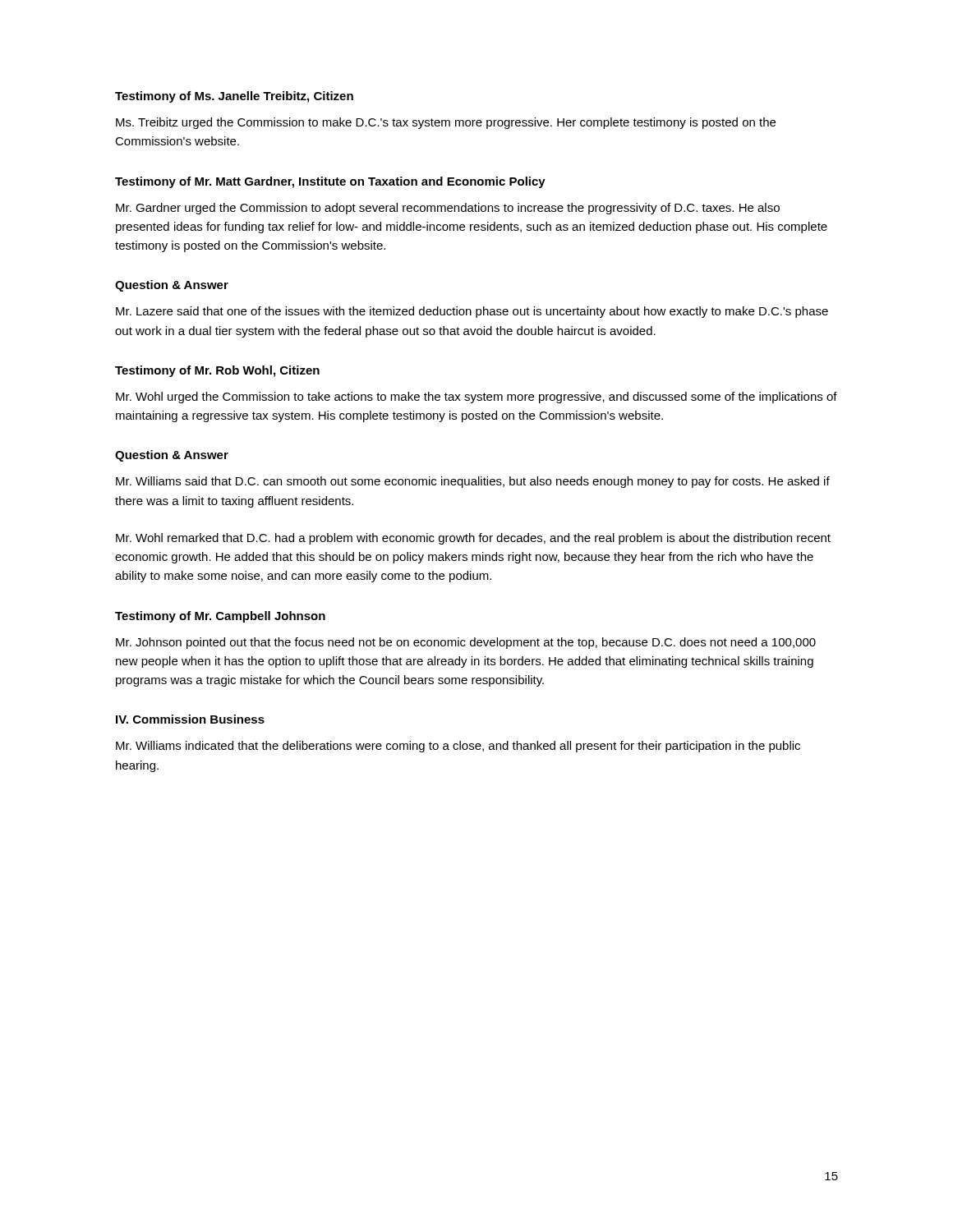Locate the text block that reads "Mr. Williams said that D.C. can smooth out"

coord(472,491)
